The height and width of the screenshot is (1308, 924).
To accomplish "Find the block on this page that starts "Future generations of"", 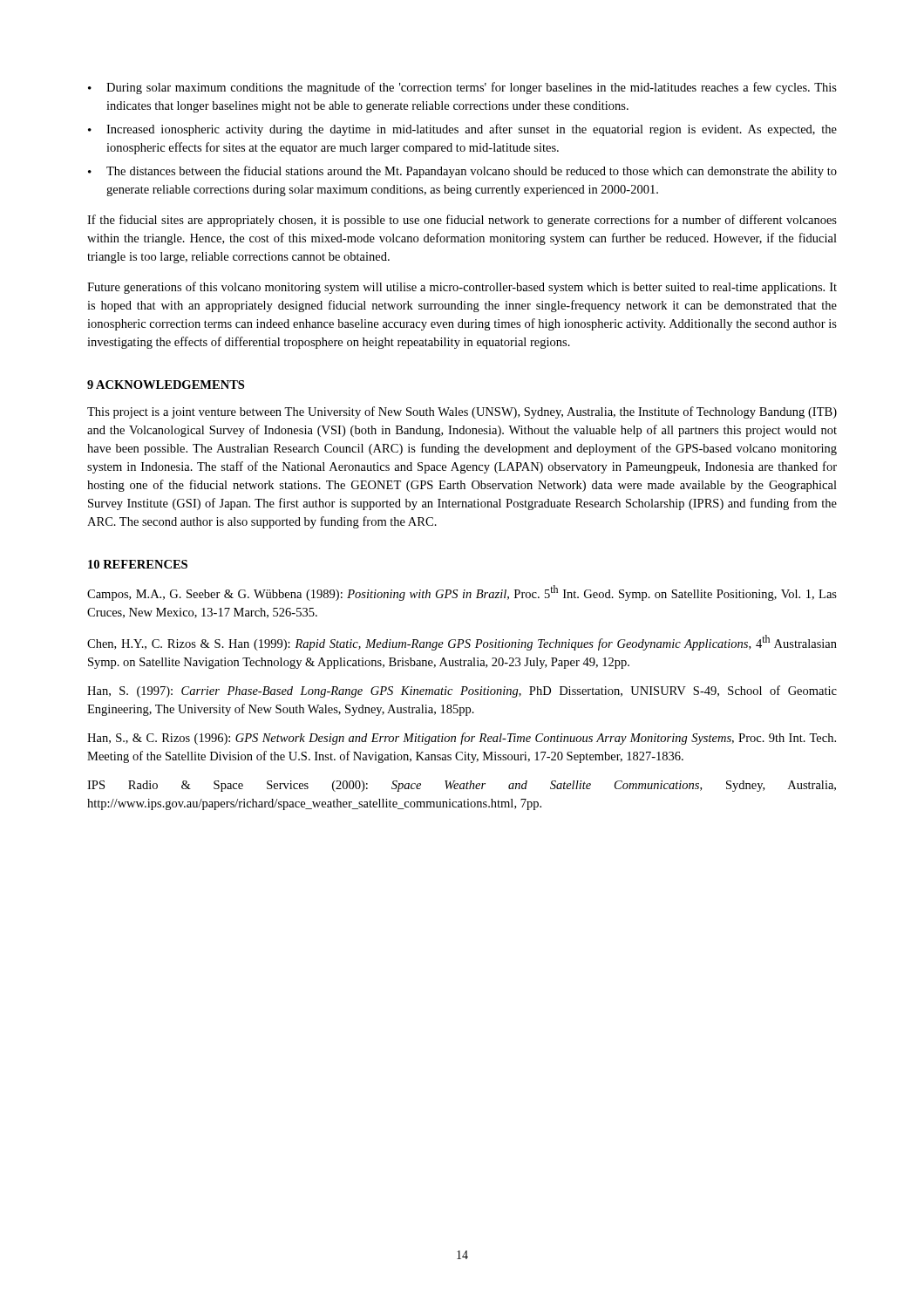I will (462, 315).
